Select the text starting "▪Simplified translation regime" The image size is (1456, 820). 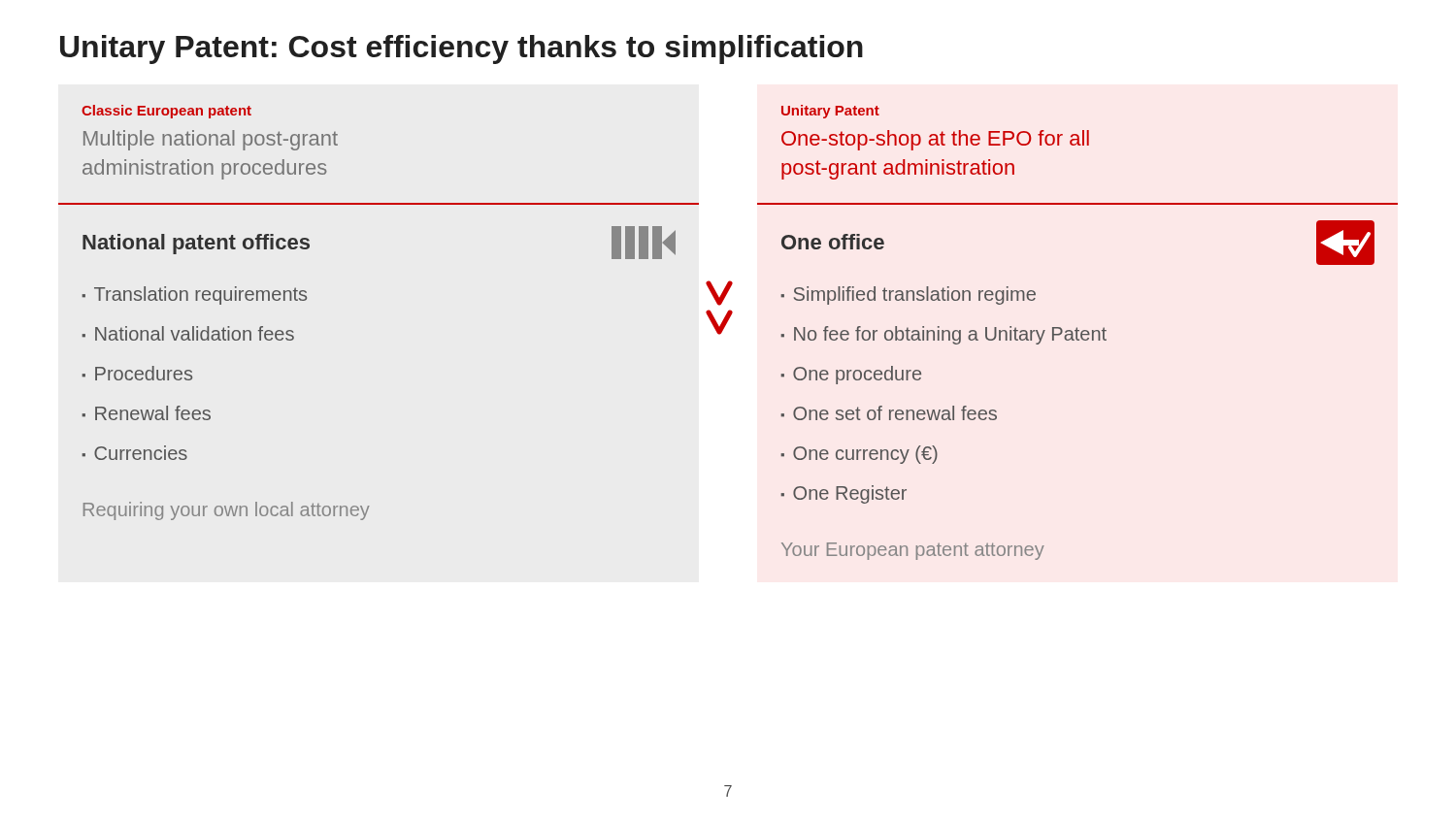tap(908, 294)
